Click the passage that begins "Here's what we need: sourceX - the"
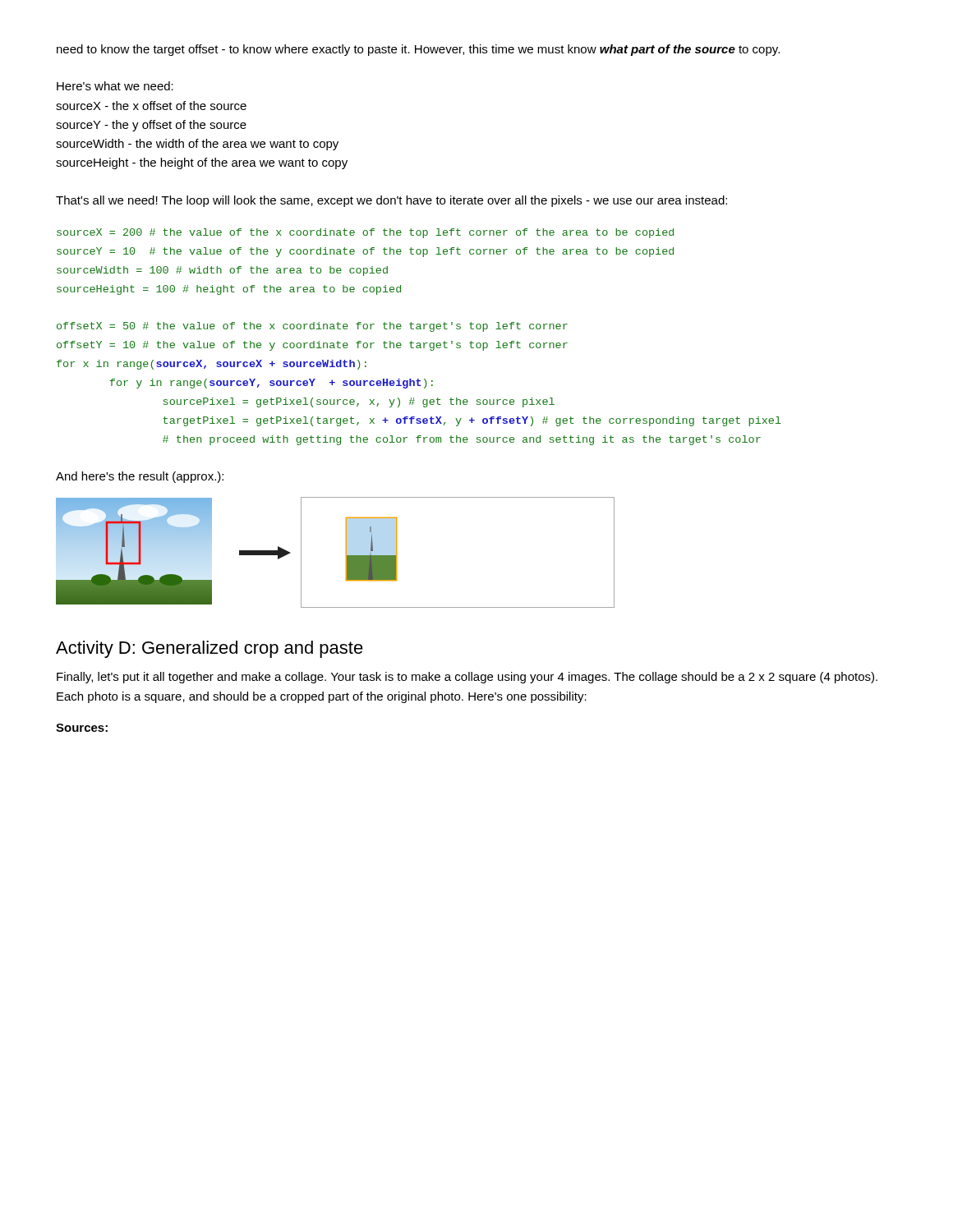The height and width of the screenshot is (1232, 953). pyautogui.click(x=202, y=124)
